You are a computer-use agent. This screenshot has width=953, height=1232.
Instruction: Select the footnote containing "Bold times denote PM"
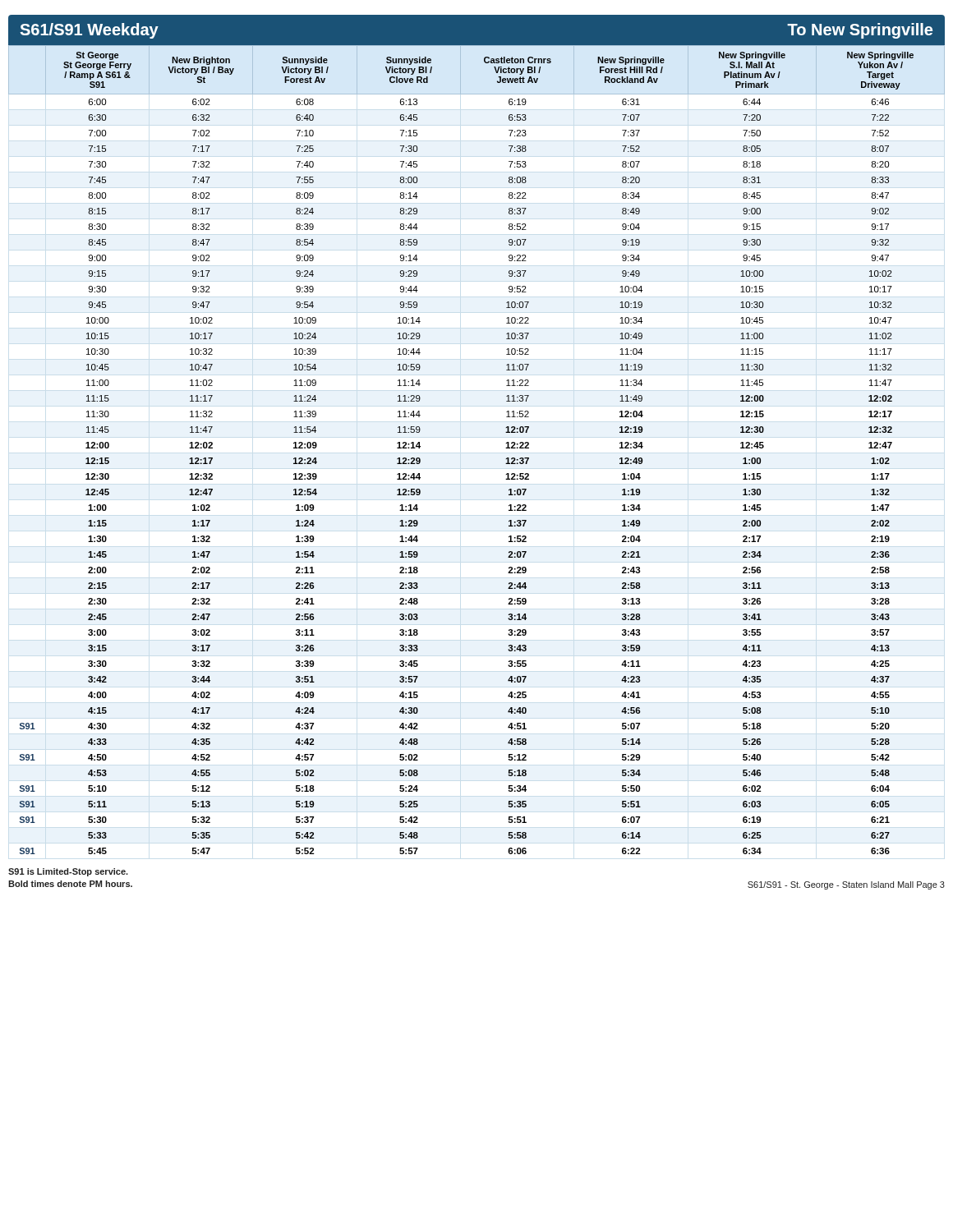(x=70, y=884)
